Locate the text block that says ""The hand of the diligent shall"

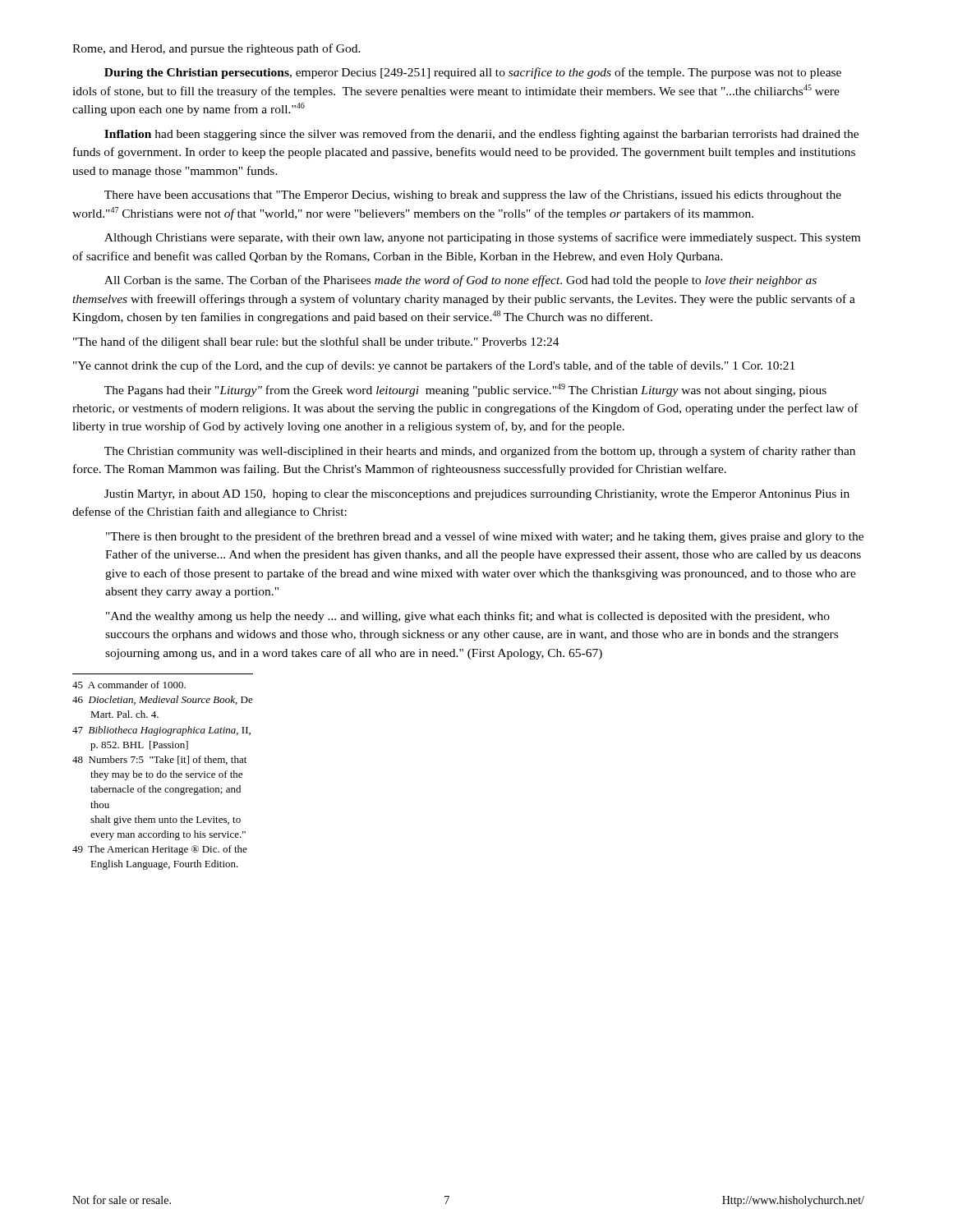tap(468, 342)
